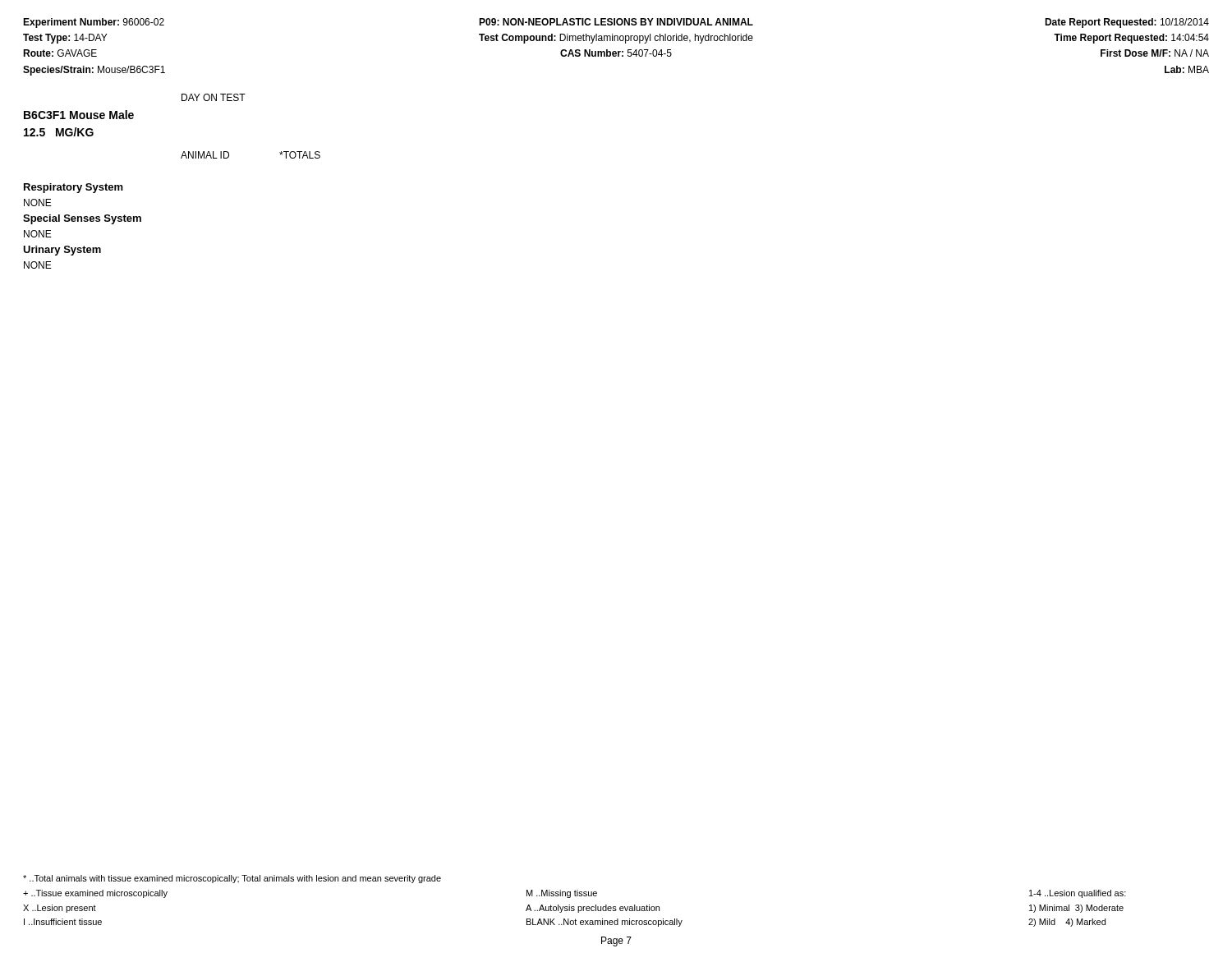Image resolution: width=1232 pixels, height=953 pixels.
Task: Click on the footnote containing "1) Minimal 3) Moderate"
Action: coord(1076,908)
